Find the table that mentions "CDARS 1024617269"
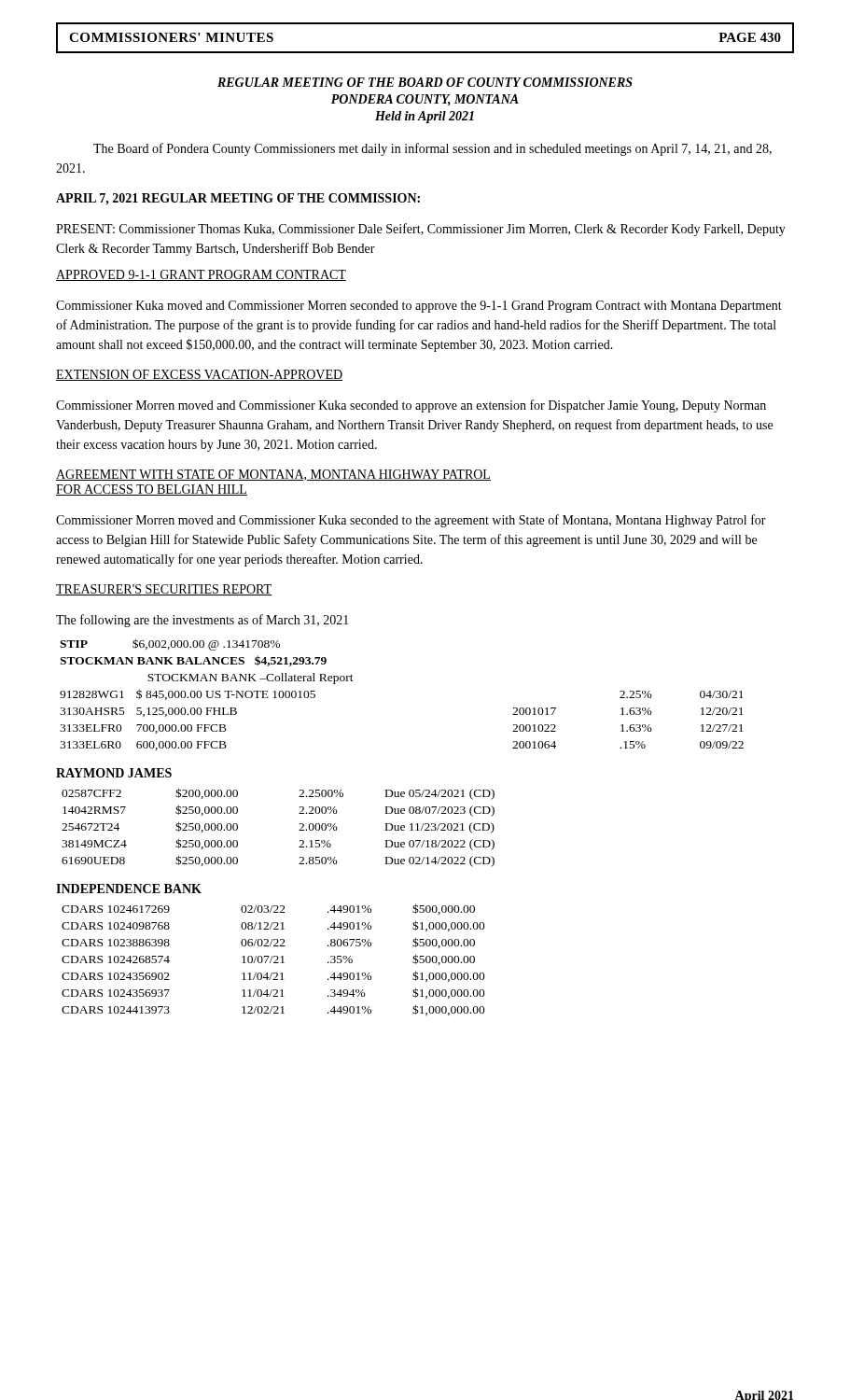This screenshot has height=1400, width=850. tap(425, 959)
